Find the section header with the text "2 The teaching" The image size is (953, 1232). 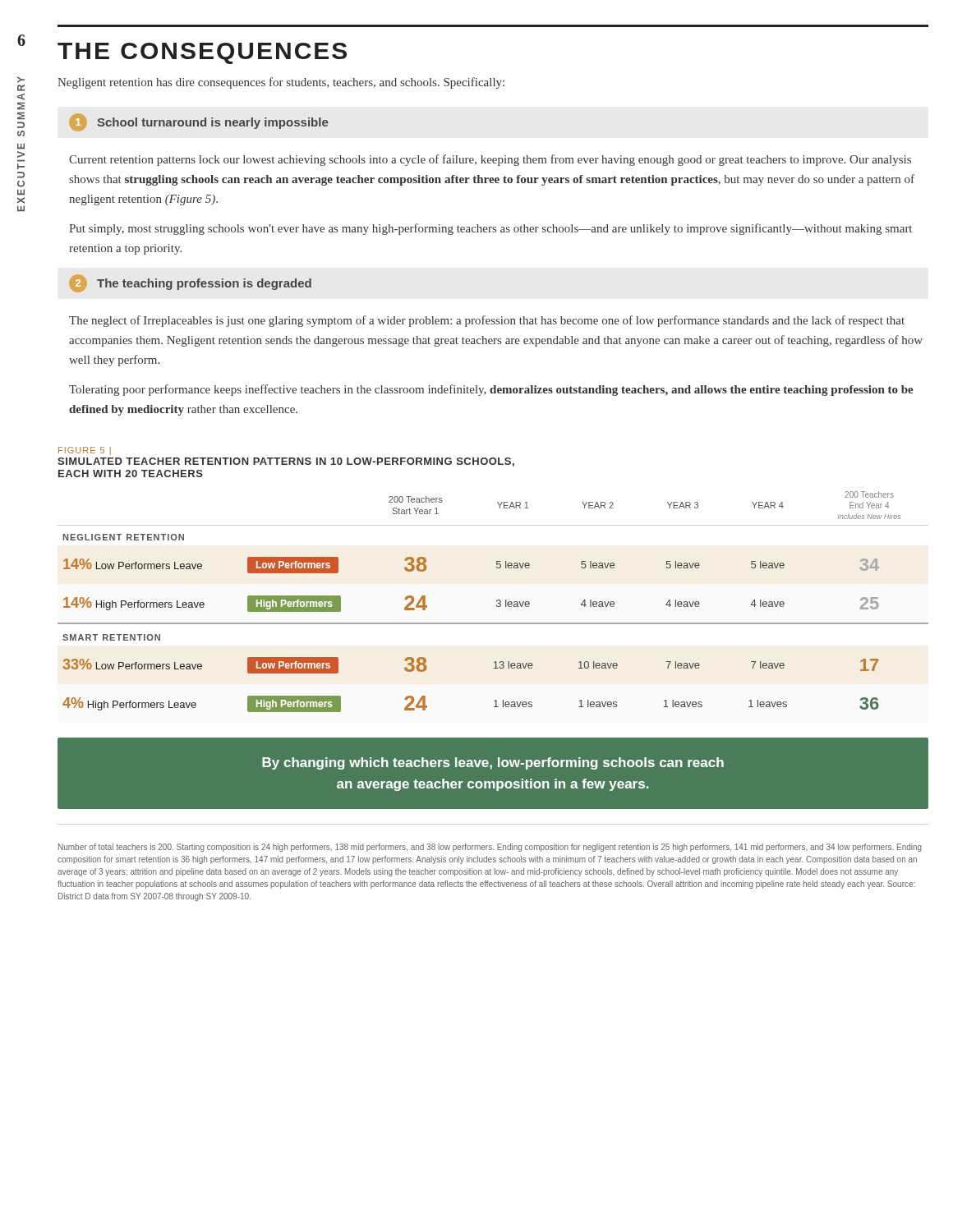point(190,283)
